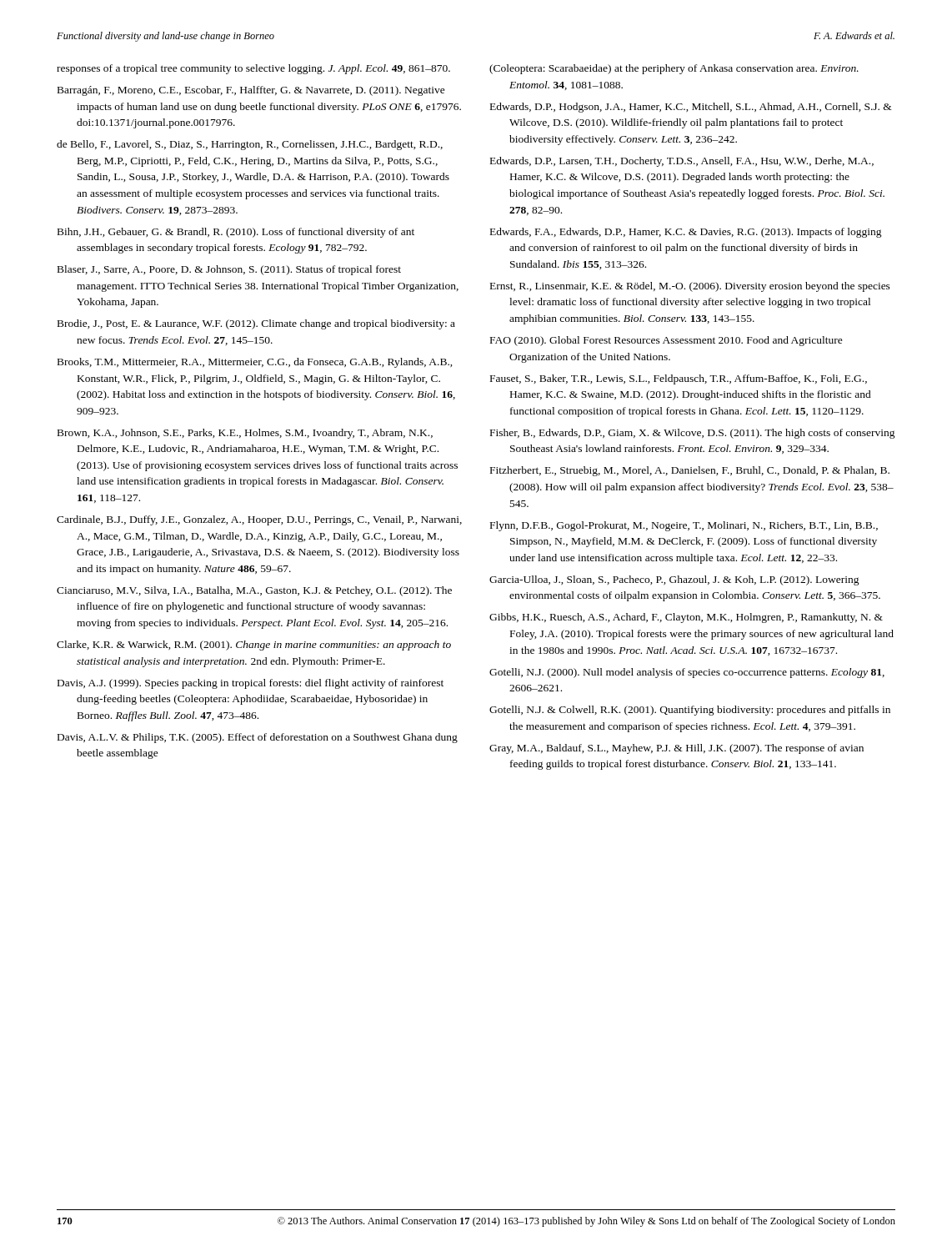
Task: Select the text block containing "Blaser, J., Sarre, A., Poore, D. &"
Action: (x=258, y=285)
